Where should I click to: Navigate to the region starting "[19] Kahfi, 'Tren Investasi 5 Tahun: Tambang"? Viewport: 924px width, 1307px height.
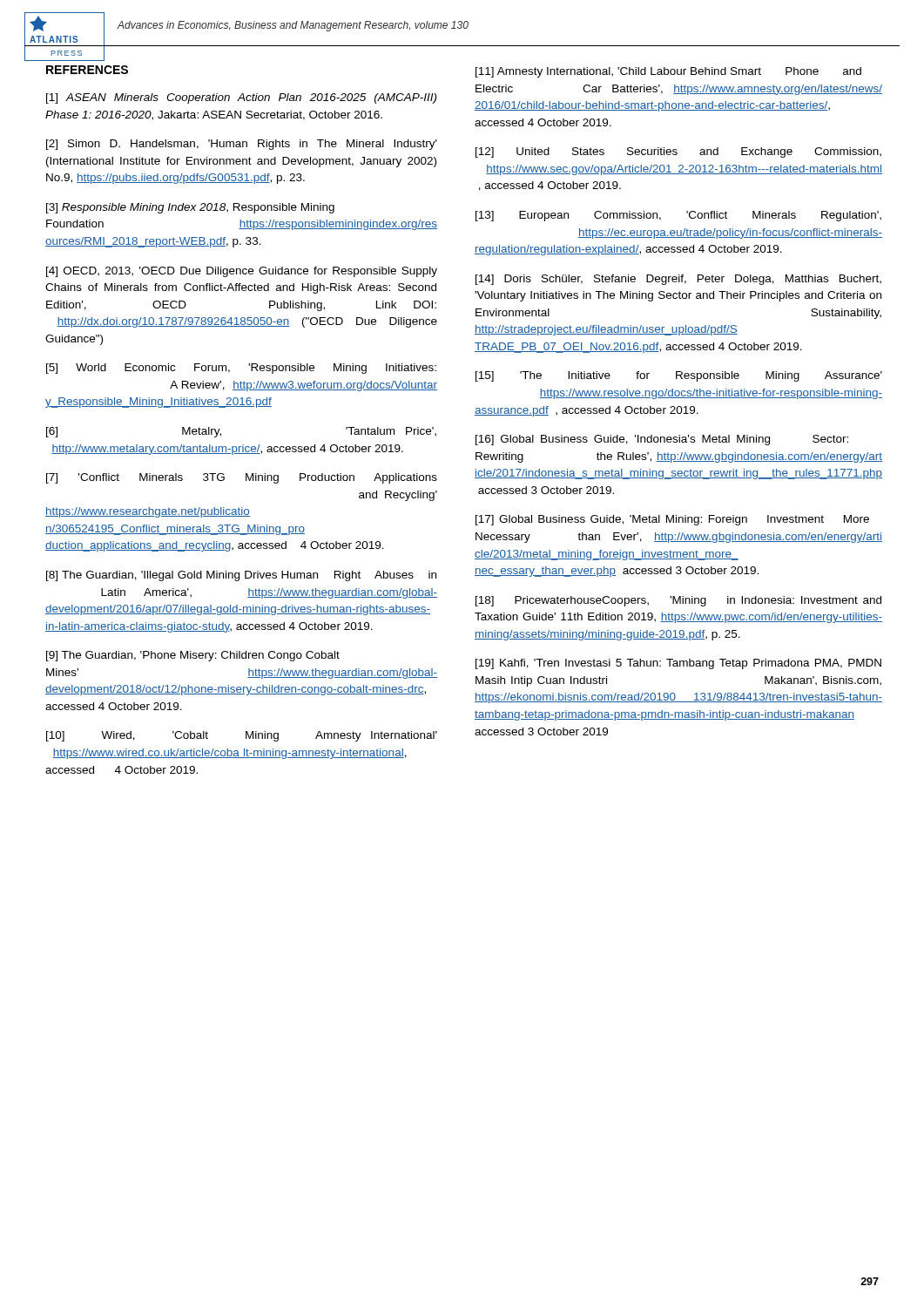pos(678,697)
